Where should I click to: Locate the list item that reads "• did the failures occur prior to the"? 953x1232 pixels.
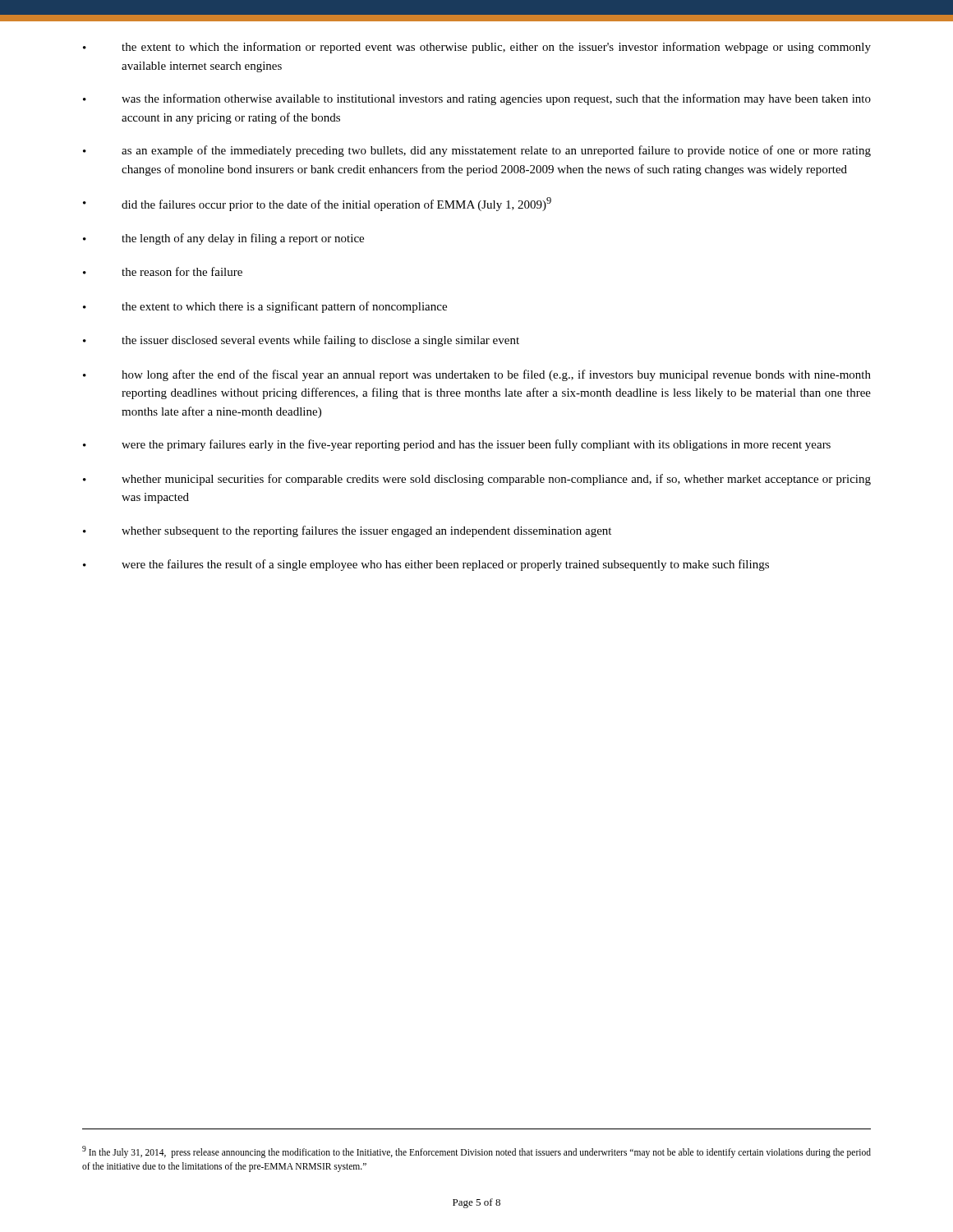click(x=476, y=204)
